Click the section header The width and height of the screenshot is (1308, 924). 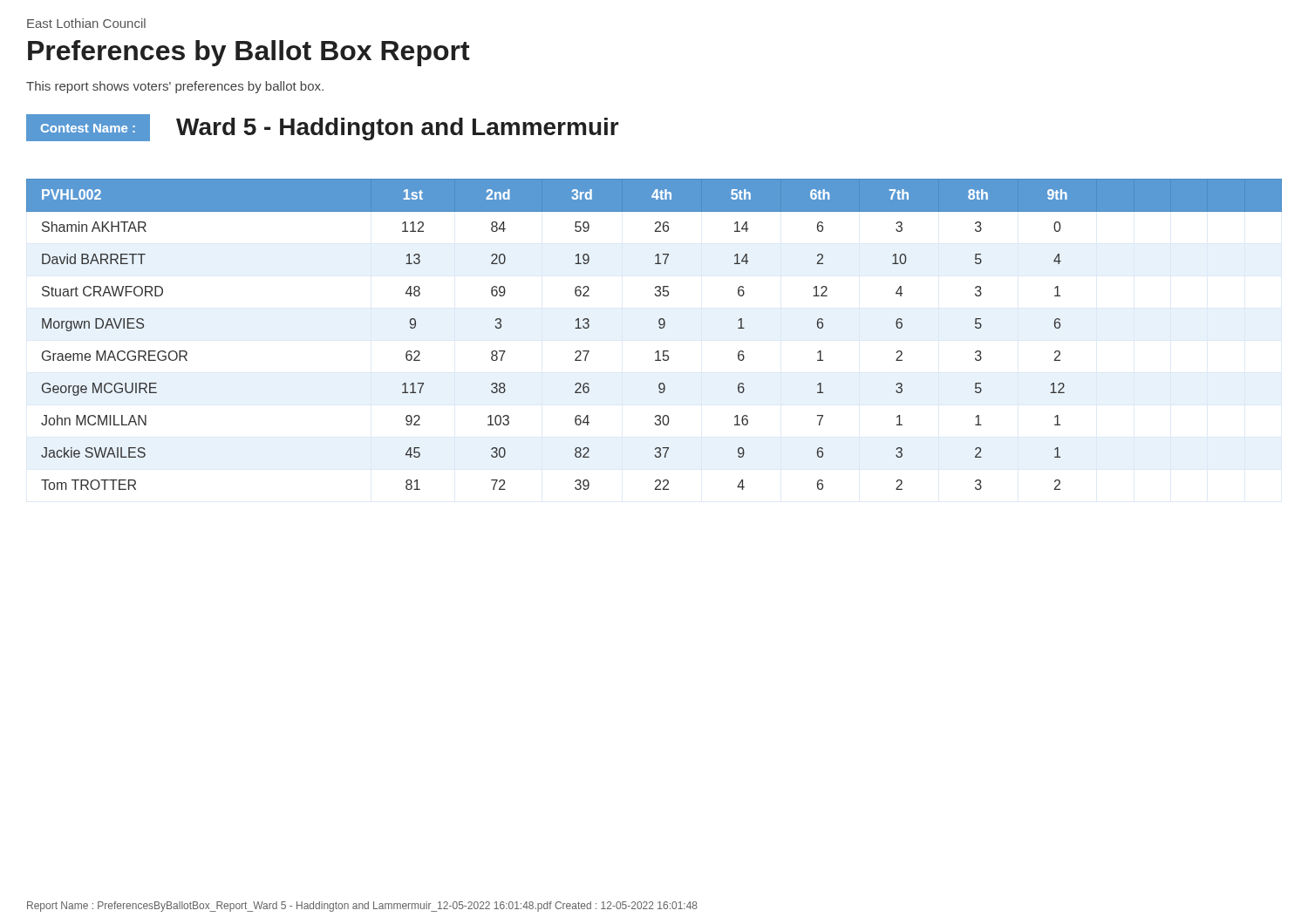click(x=322, y=127)
